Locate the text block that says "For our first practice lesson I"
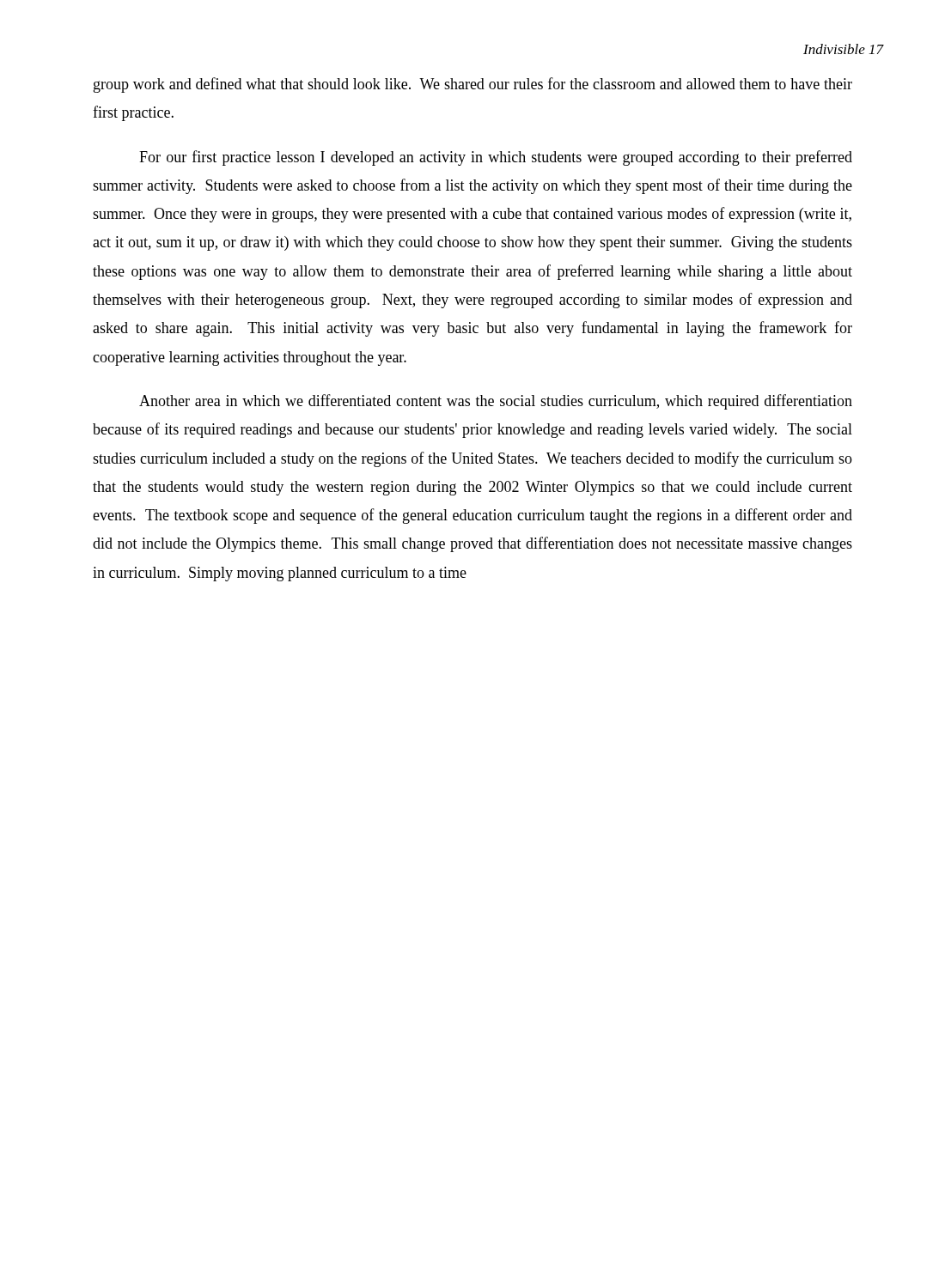This screenshot has height=1288, width=945. point(472,257)
